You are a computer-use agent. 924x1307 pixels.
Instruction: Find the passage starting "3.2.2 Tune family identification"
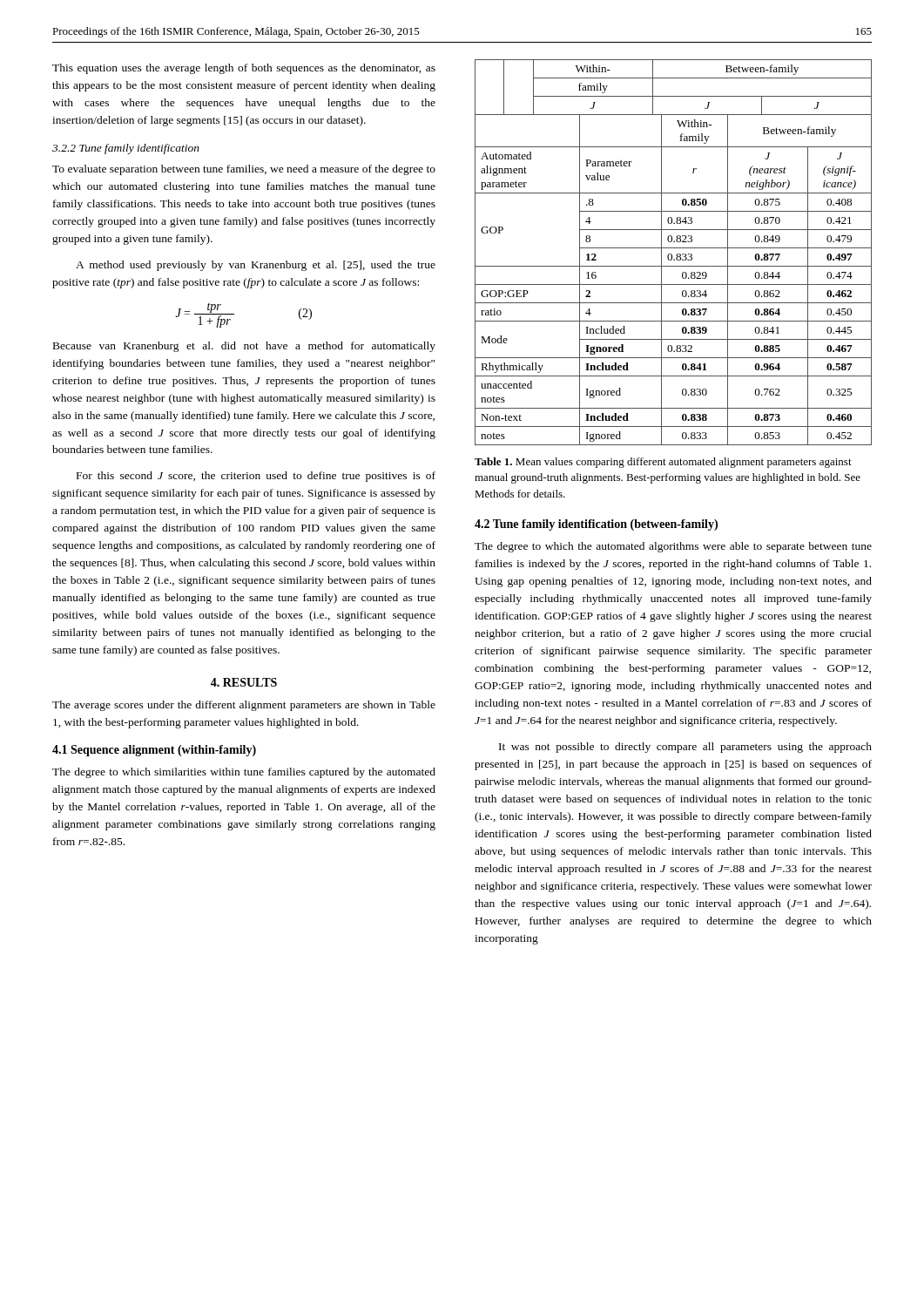pos(126,148)
